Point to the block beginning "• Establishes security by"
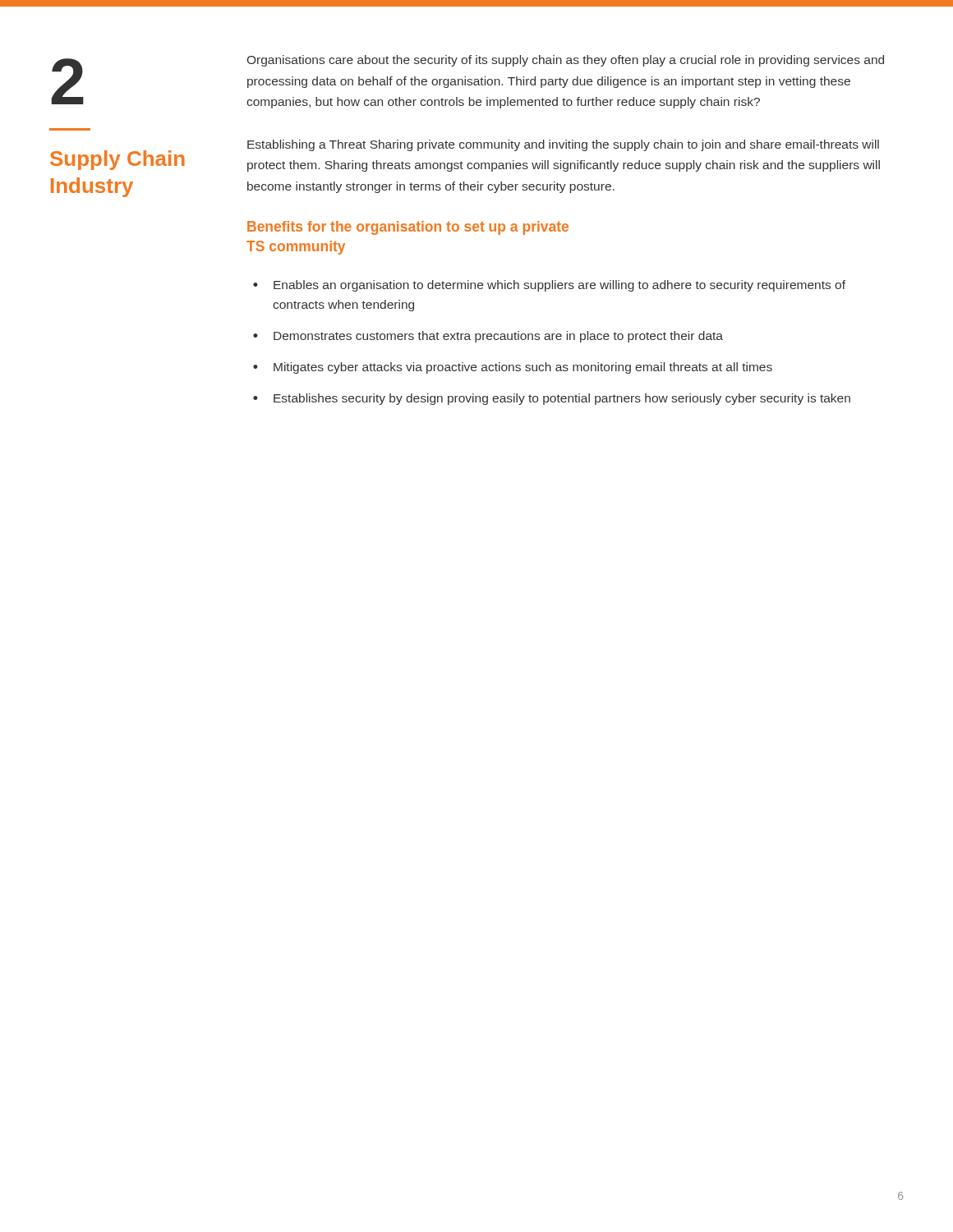 click(571, 398)
